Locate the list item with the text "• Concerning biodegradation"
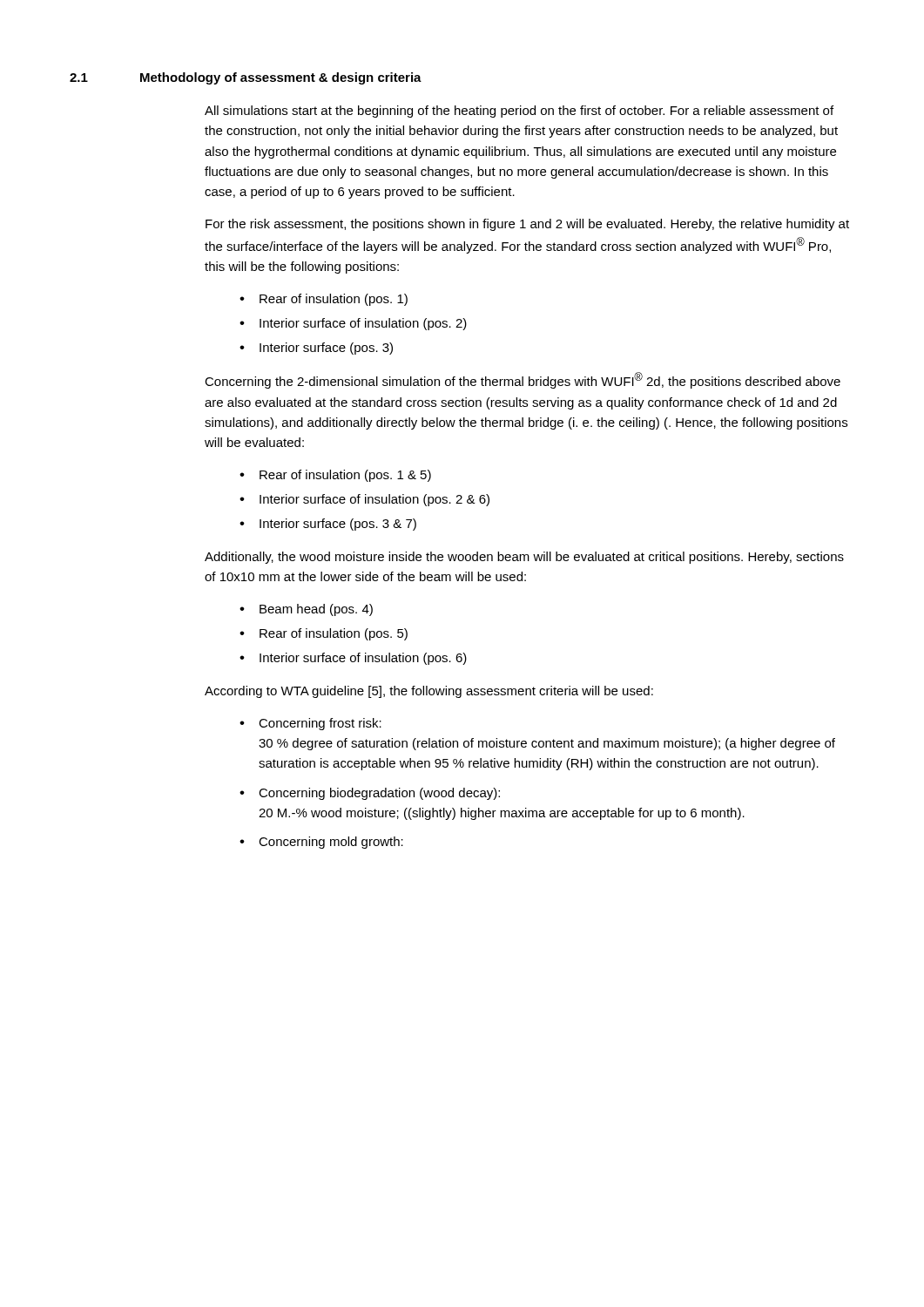Image resolution: width=924 pixels, height=1307 pixels. 547,802
